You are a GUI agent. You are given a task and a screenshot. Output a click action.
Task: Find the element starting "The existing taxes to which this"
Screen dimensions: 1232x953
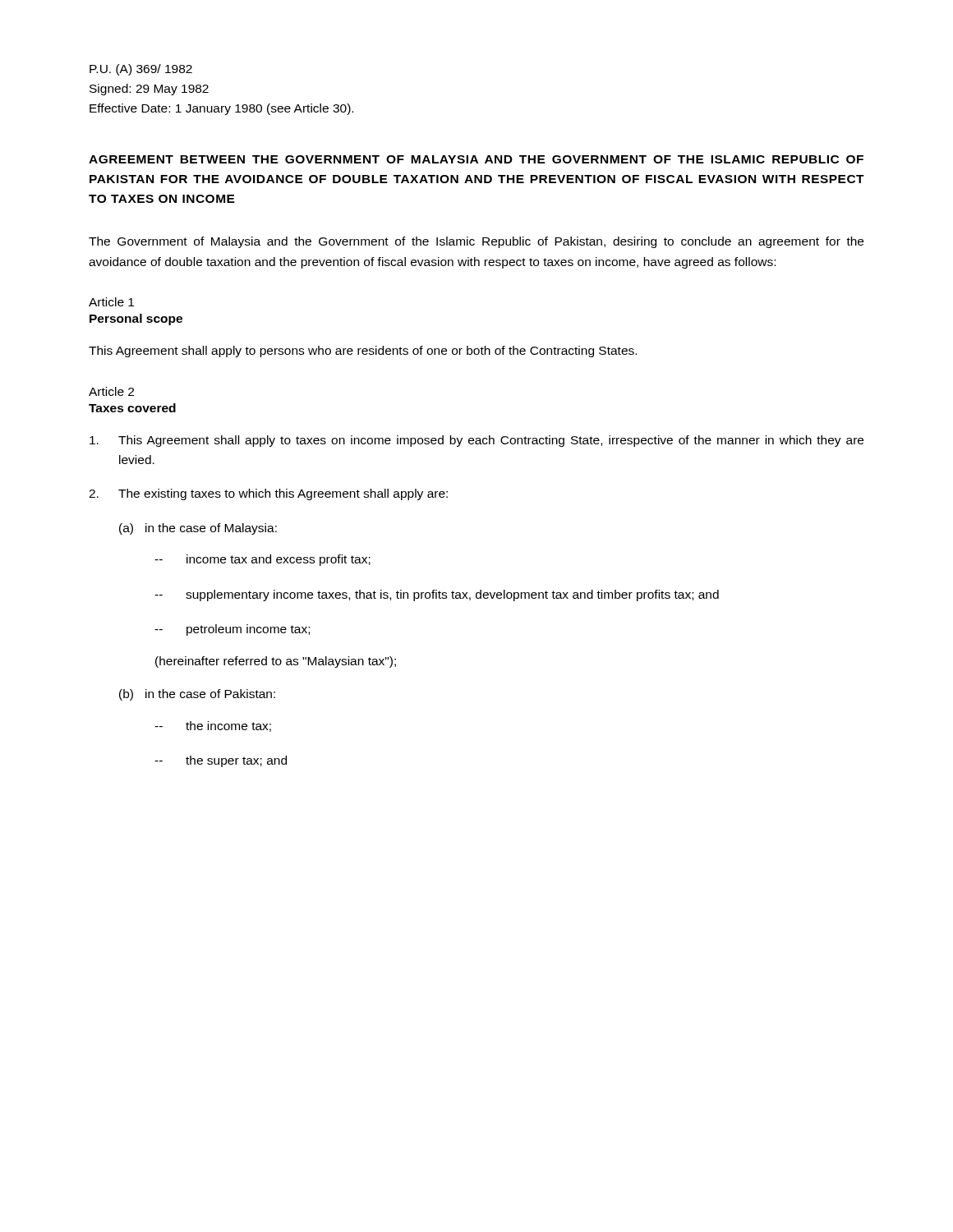coord(269,493)
